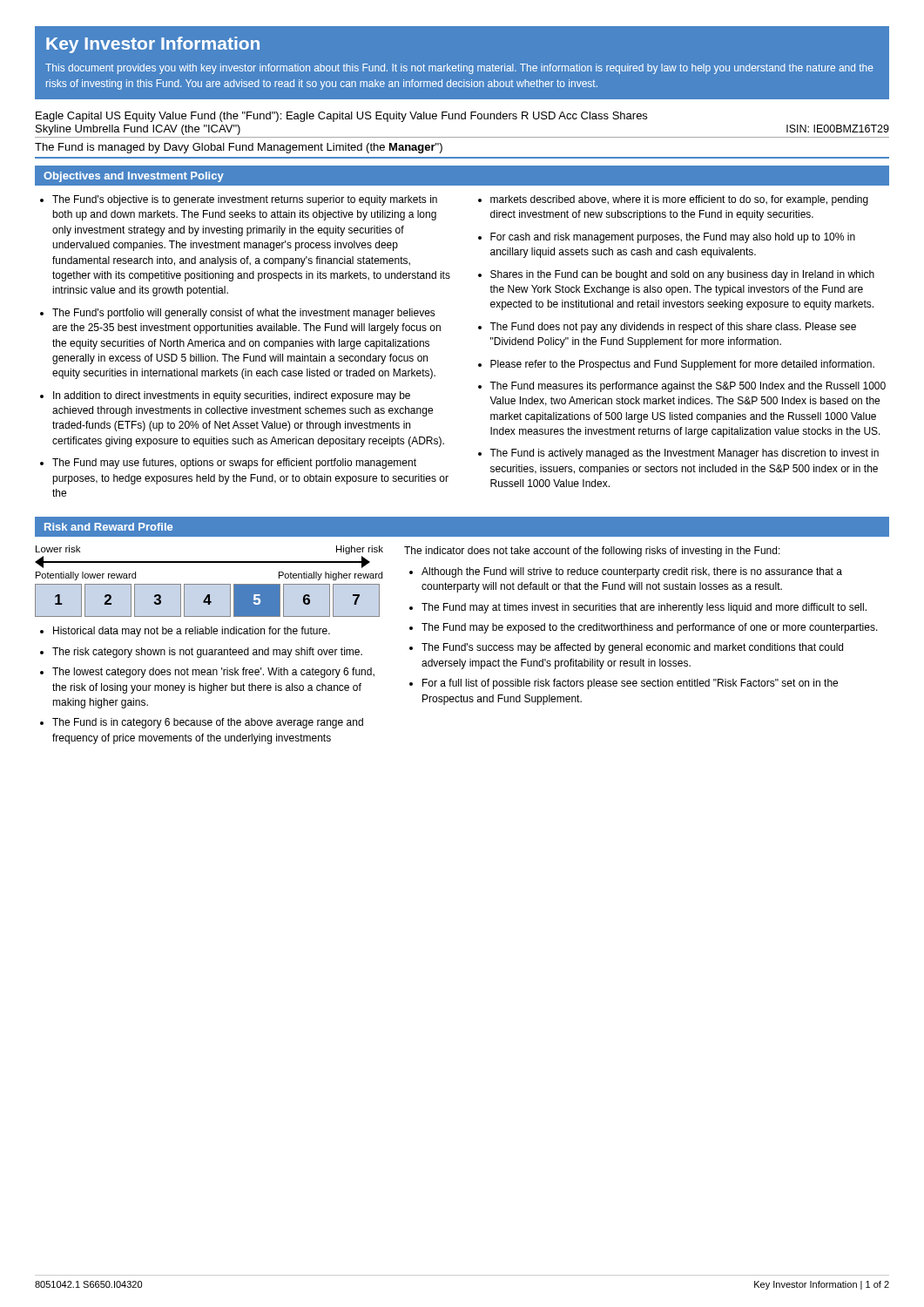This screenshot has height=1307, width=924.
Task: Find the passage starting "The risk category"
Action: point(208,652)
